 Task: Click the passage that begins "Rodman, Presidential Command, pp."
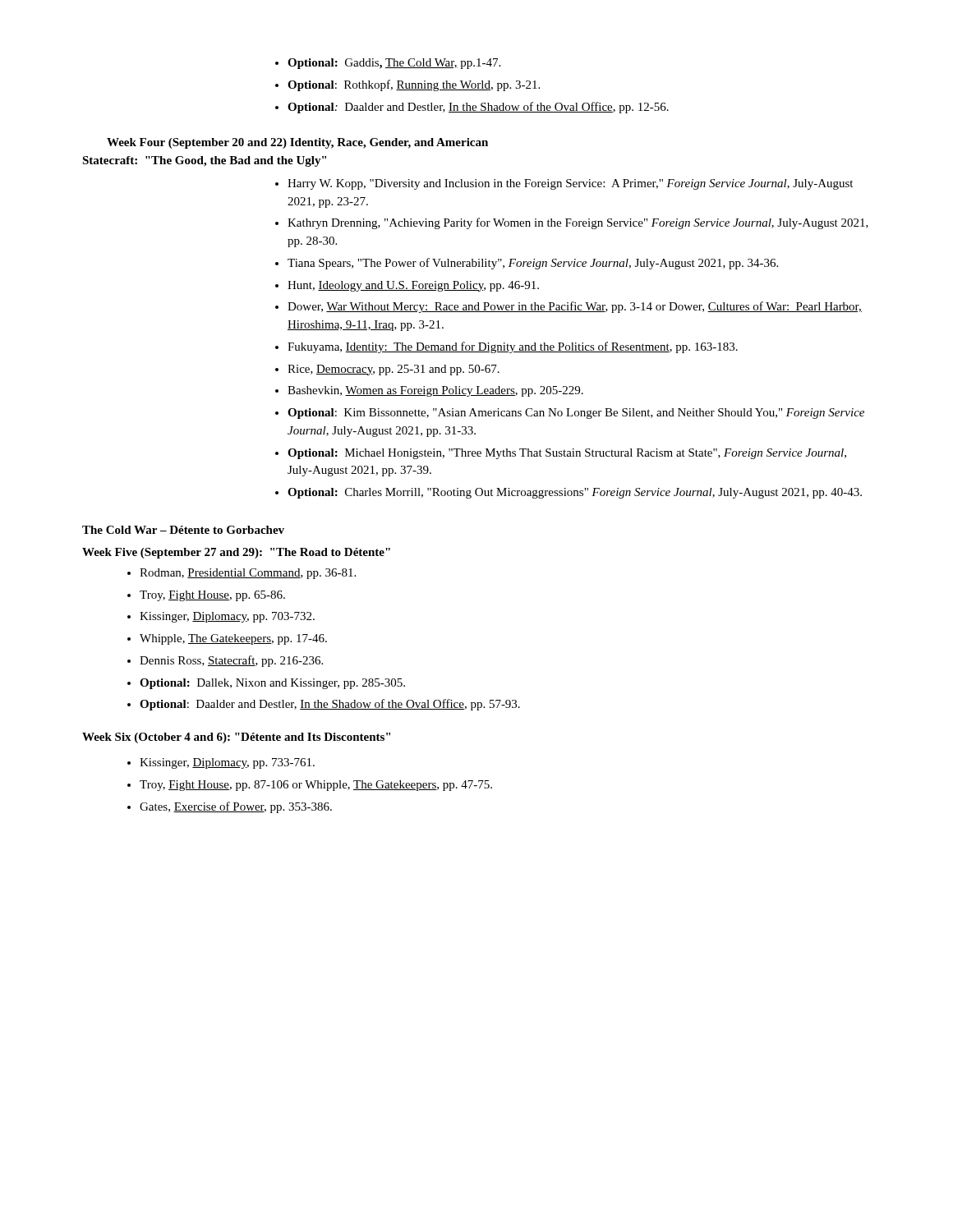(x=242, y=574)
